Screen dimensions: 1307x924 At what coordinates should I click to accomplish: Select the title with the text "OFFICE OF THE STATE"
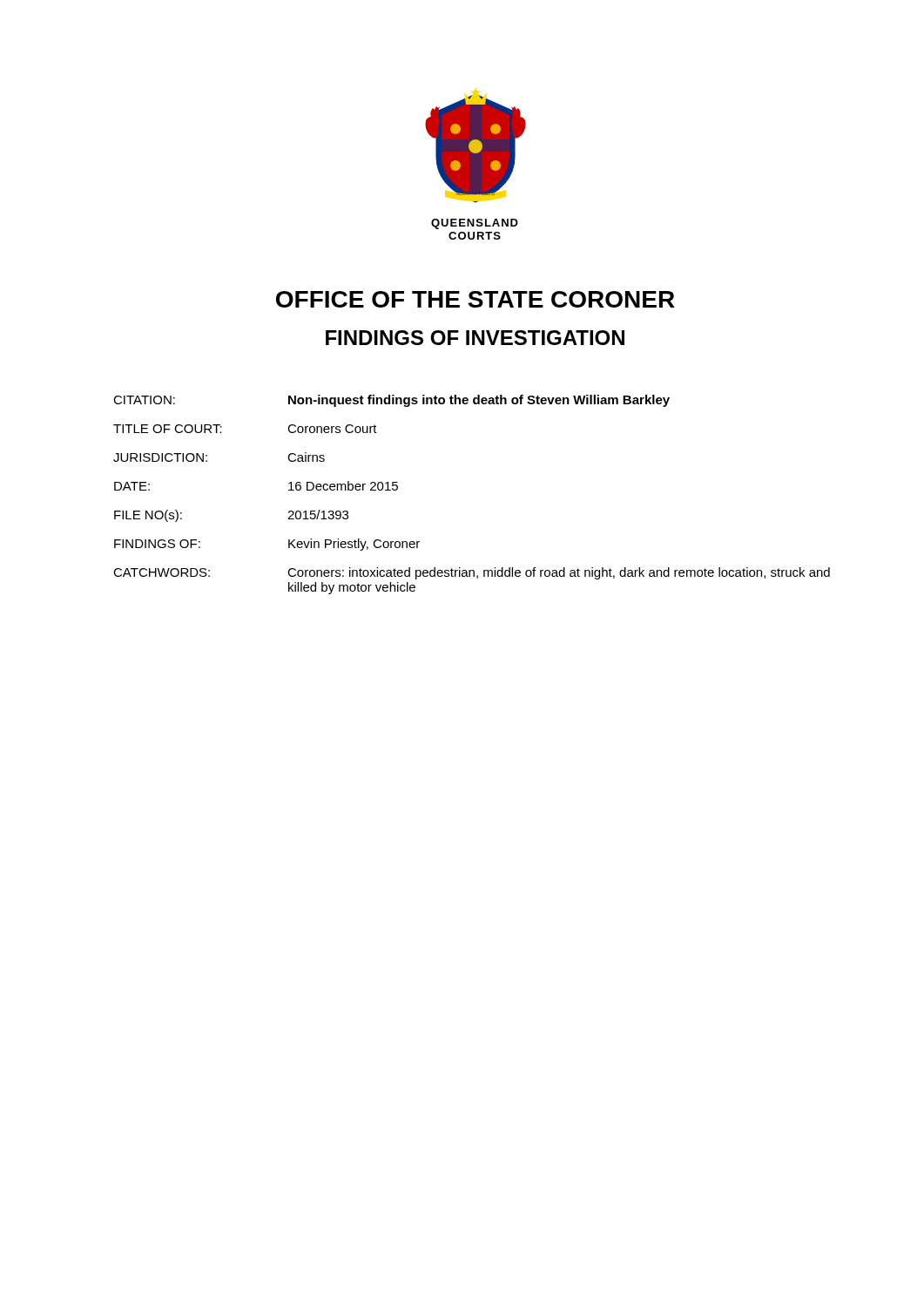[x=475, y=299]
